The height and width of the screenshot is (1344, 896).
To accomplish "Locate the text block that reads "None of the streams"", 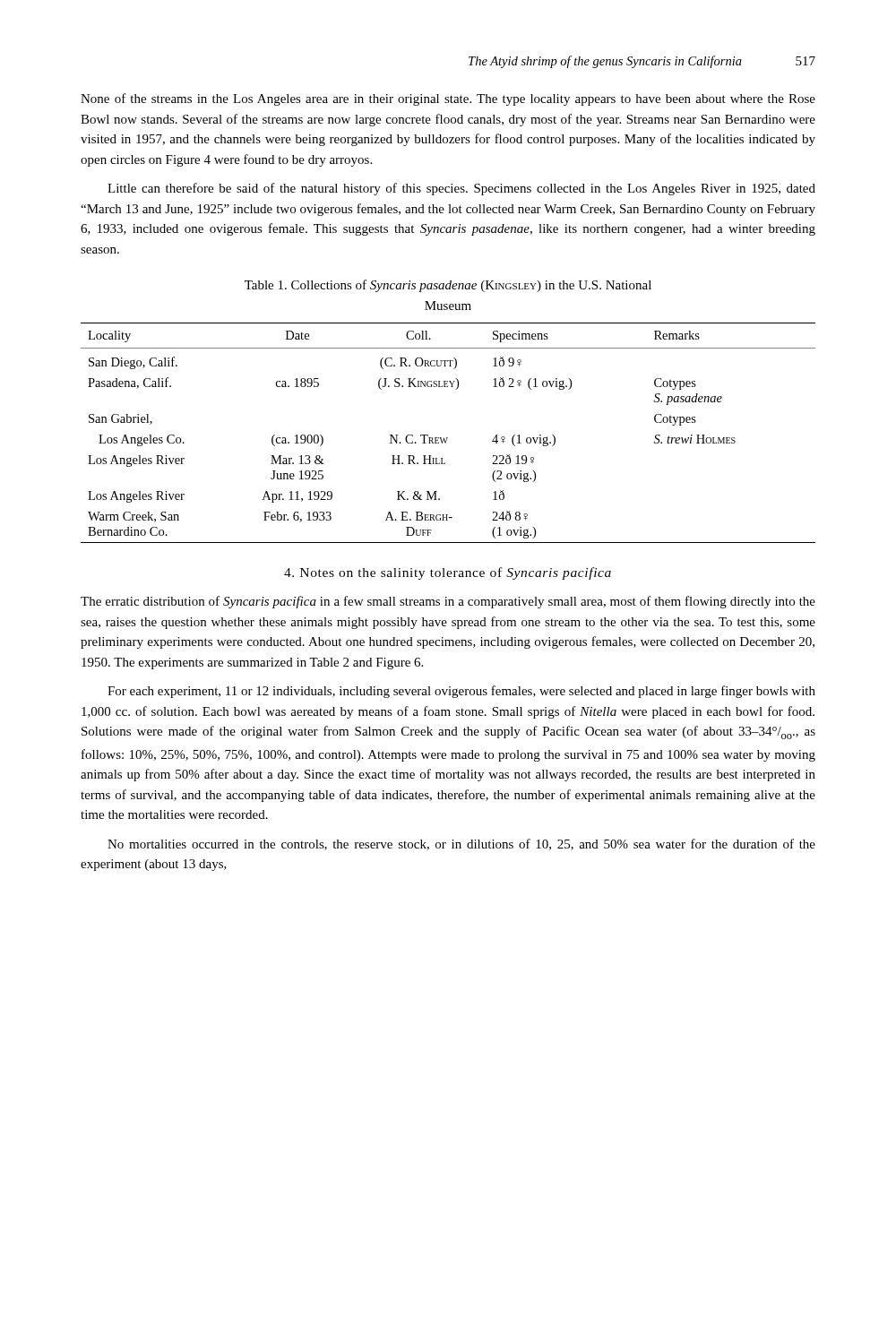I will [448, 129].
